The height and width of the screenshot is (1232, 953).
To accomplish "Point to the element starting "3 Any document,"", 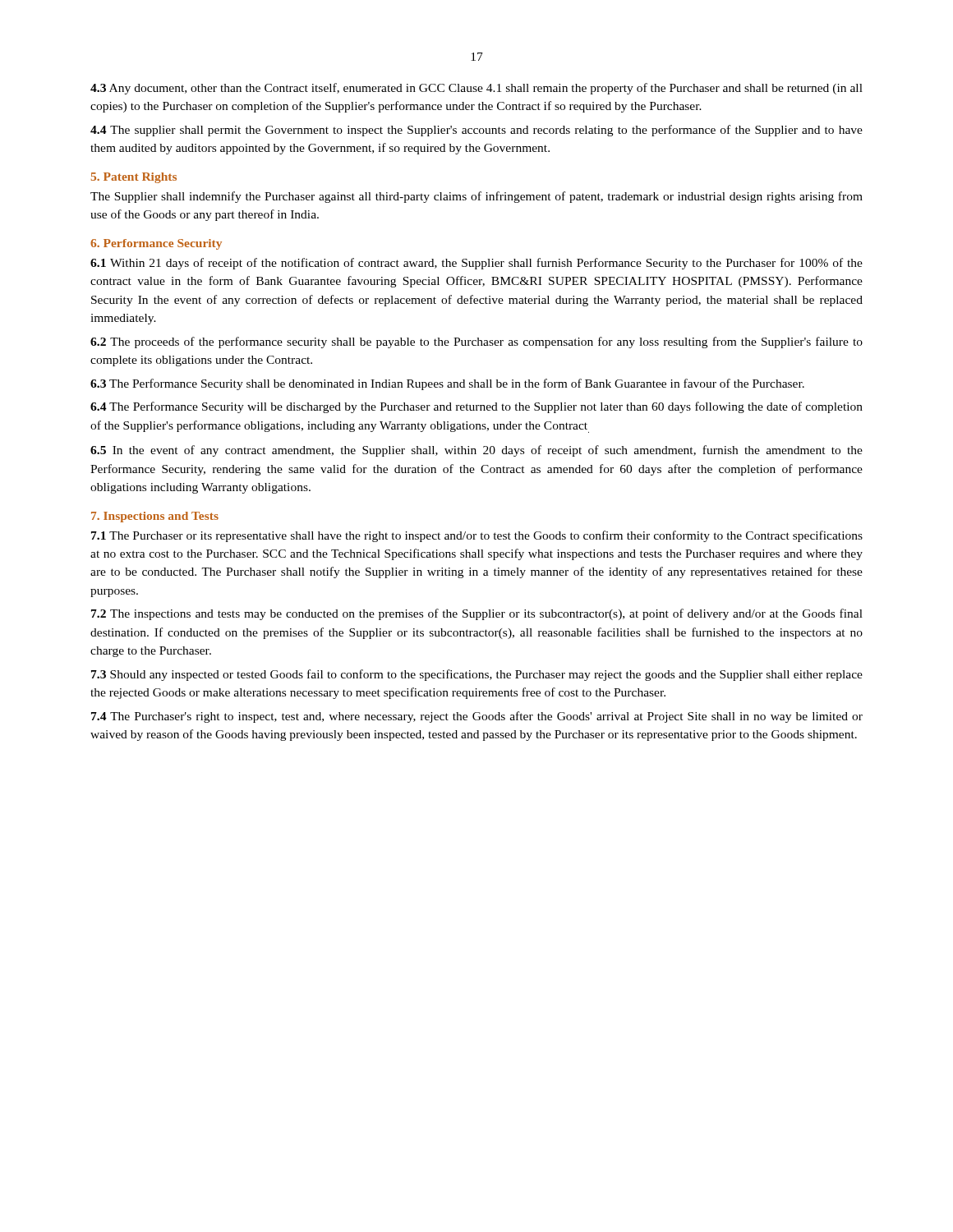I will pyautogui.click(x=476, y=97).
